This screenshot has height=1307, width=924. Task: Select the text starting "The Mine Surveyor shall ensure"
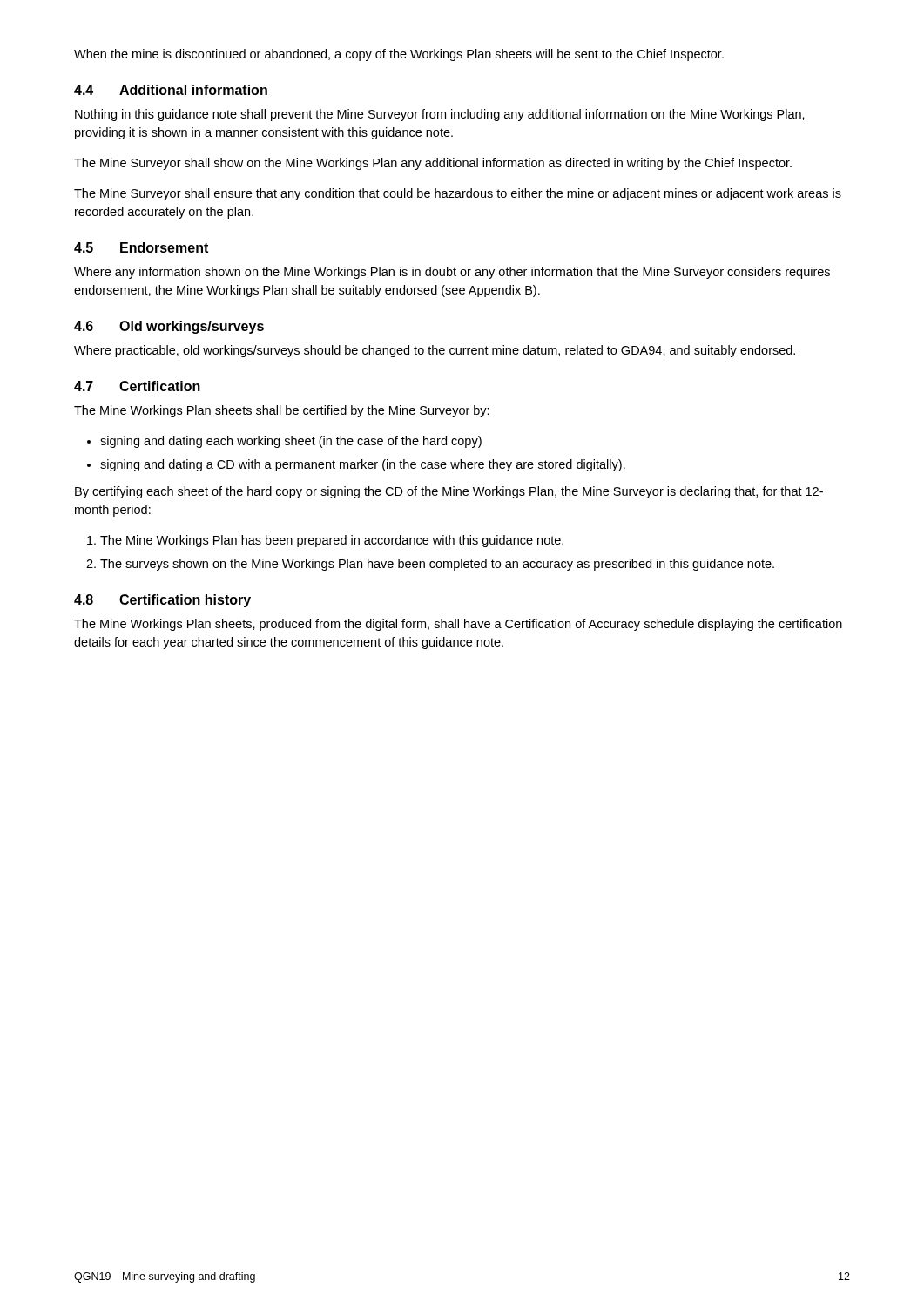pos(458,203)
